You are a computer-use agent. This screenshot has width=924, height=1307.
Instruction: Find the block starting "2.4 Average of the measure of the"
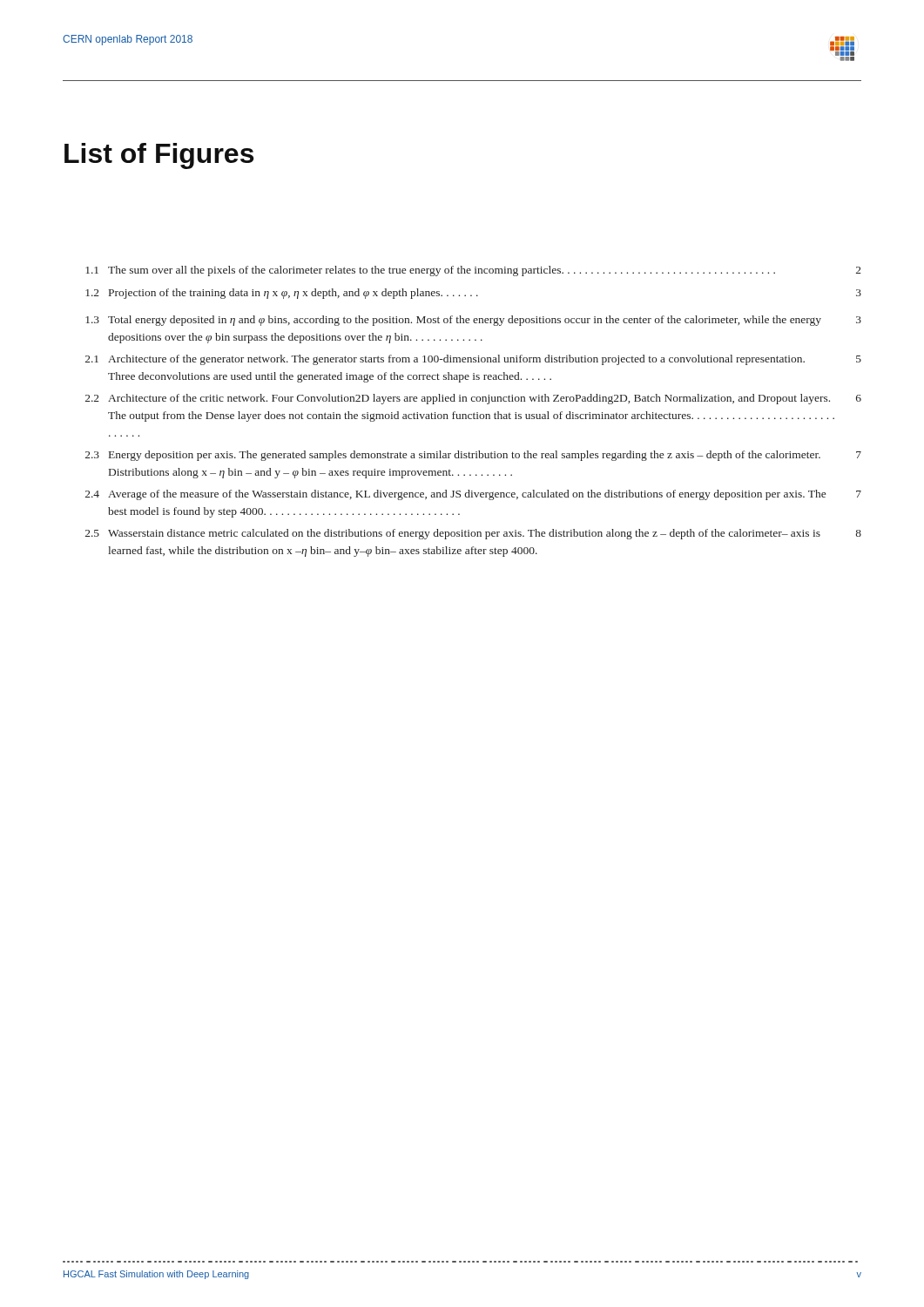click(x=462, y=503)
